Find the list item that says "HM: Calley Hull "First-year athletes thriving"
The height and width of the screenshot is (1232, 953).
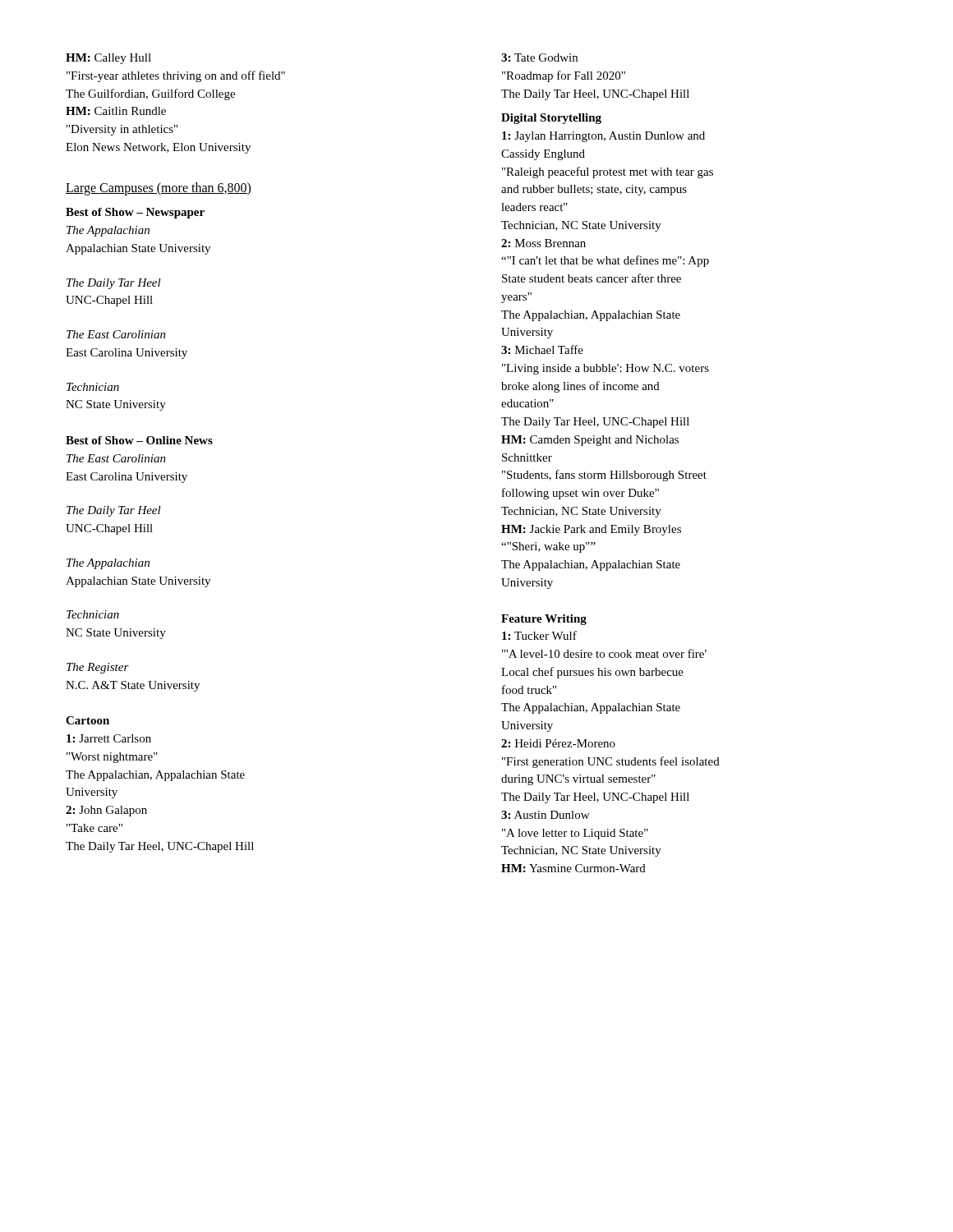tap(108, 59)
